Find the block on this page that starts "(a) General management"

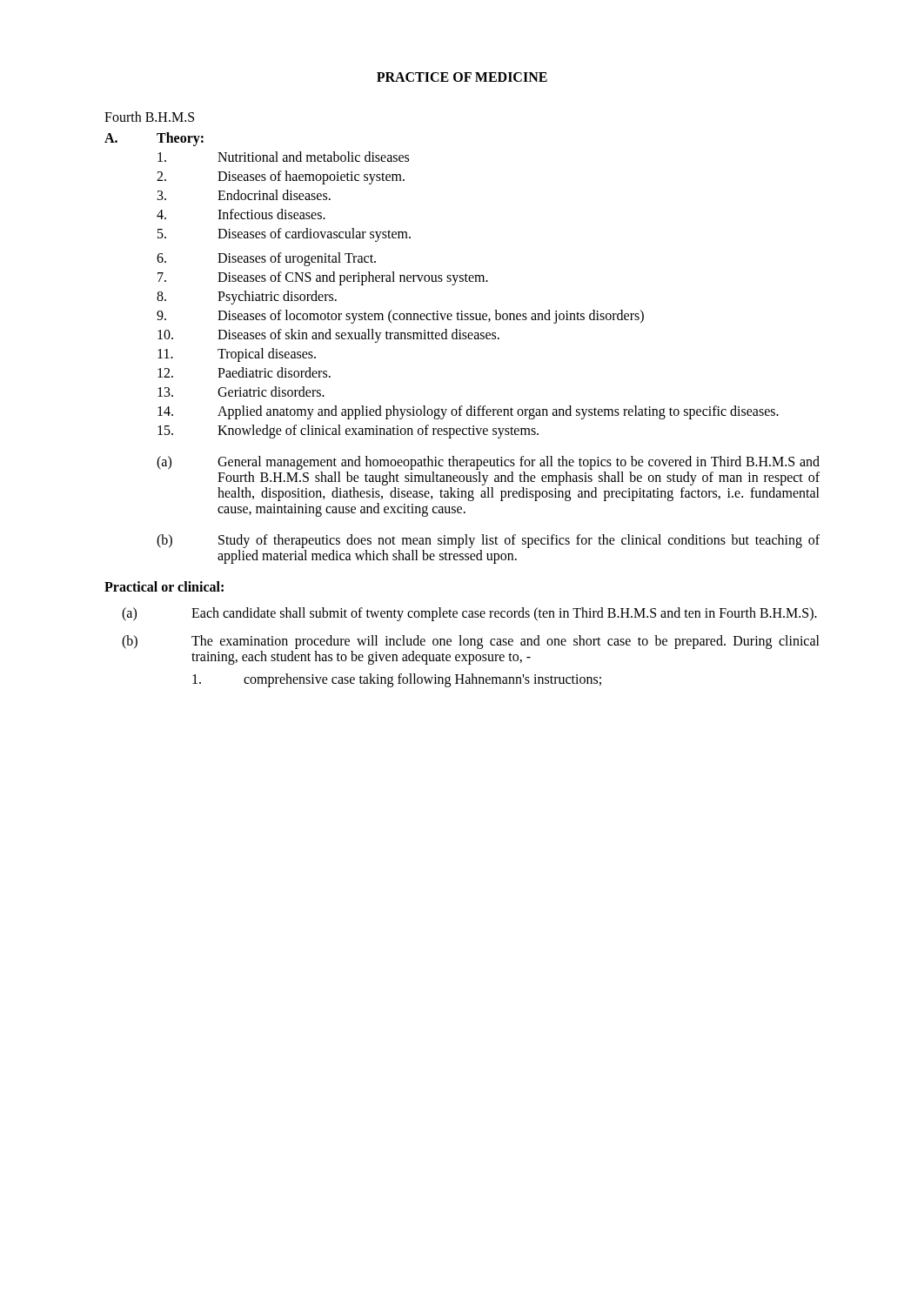click(488, 485)
